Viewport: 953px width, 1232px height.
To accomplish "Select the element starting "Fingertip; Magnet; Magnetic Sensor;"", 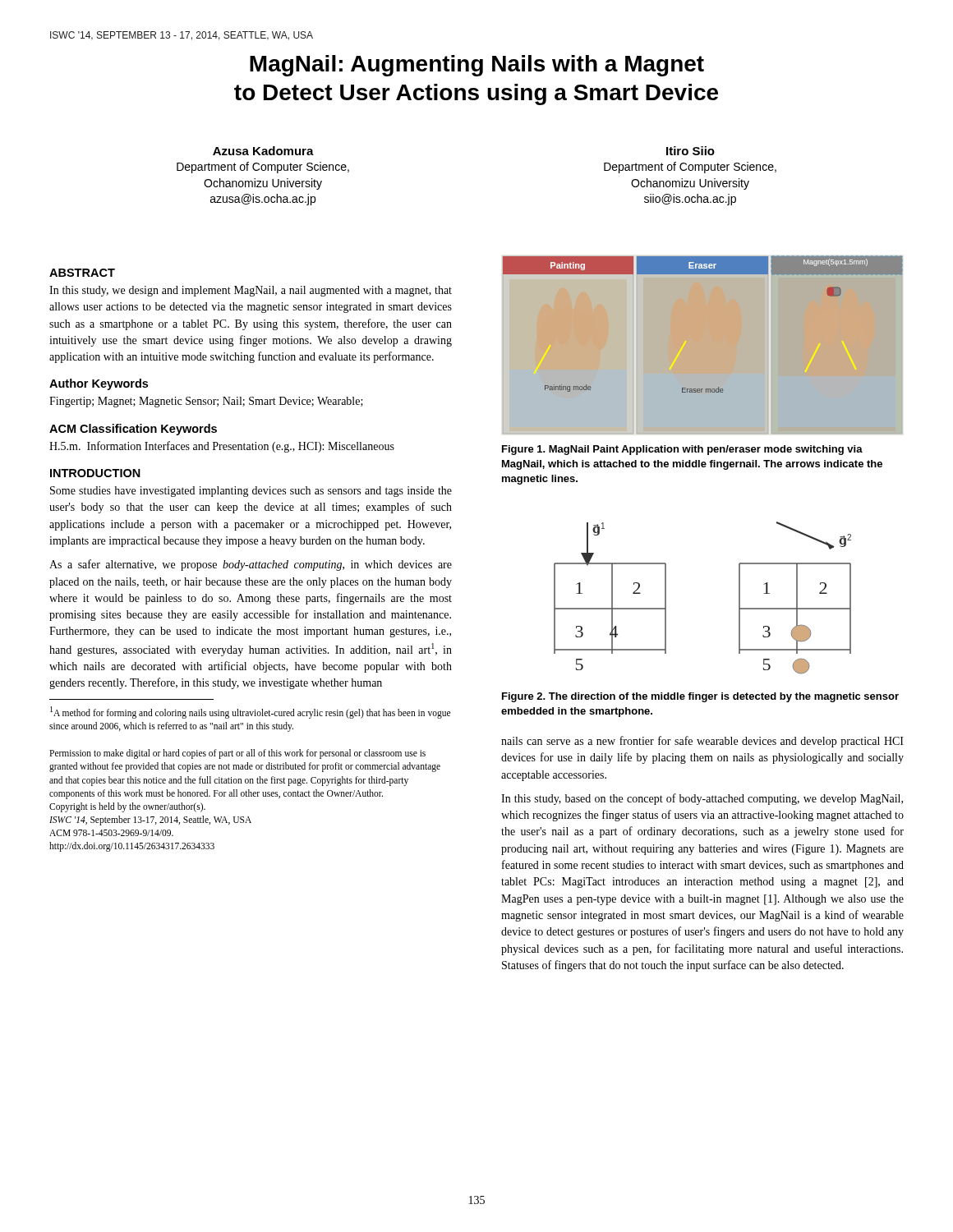I will coord(206,402).
